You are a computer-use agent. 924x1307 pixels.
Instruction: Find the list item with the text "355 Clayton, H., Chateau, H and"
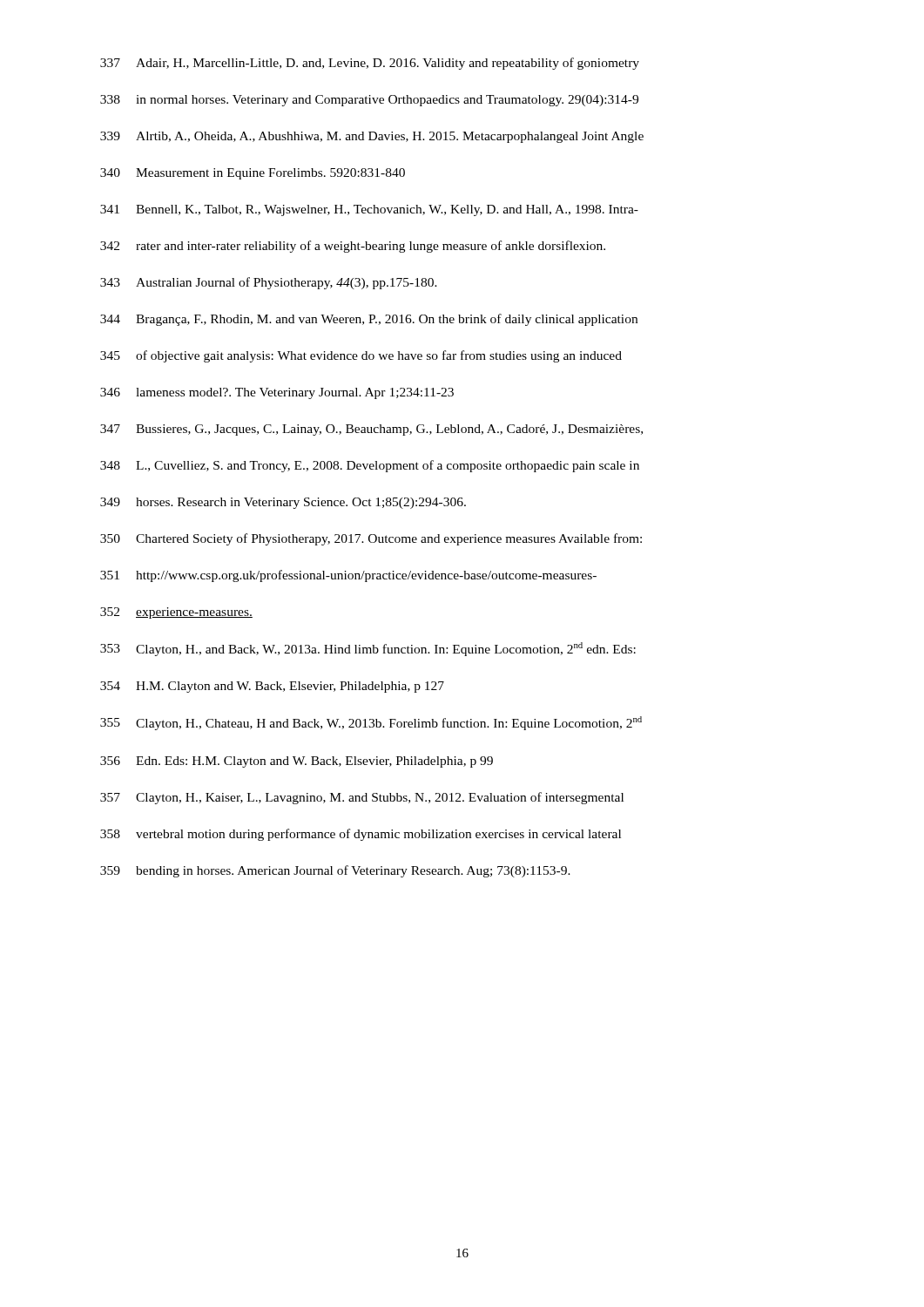coord(462,723)
